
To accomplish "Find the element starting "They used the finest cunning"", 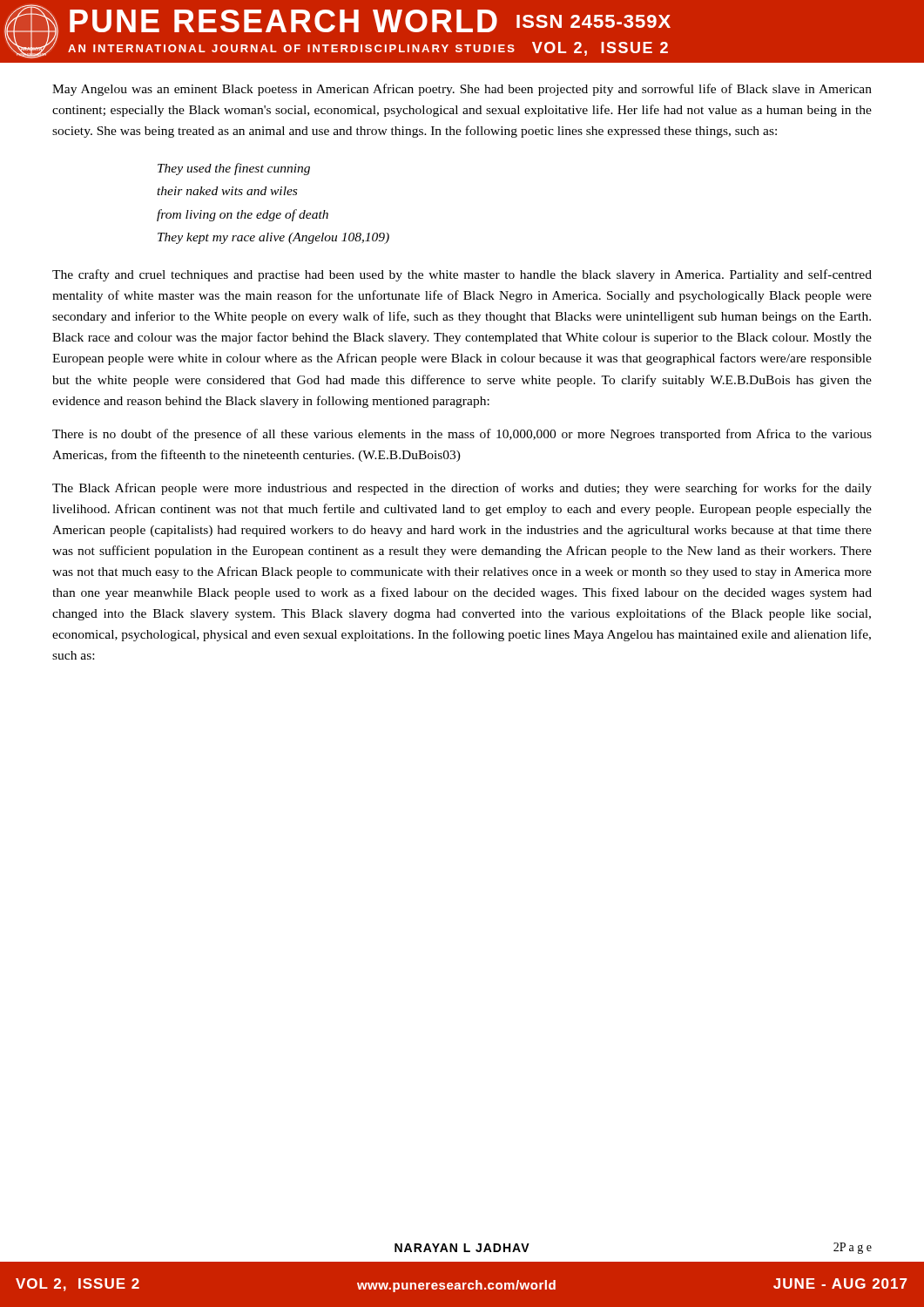I will tap(273, 202).
